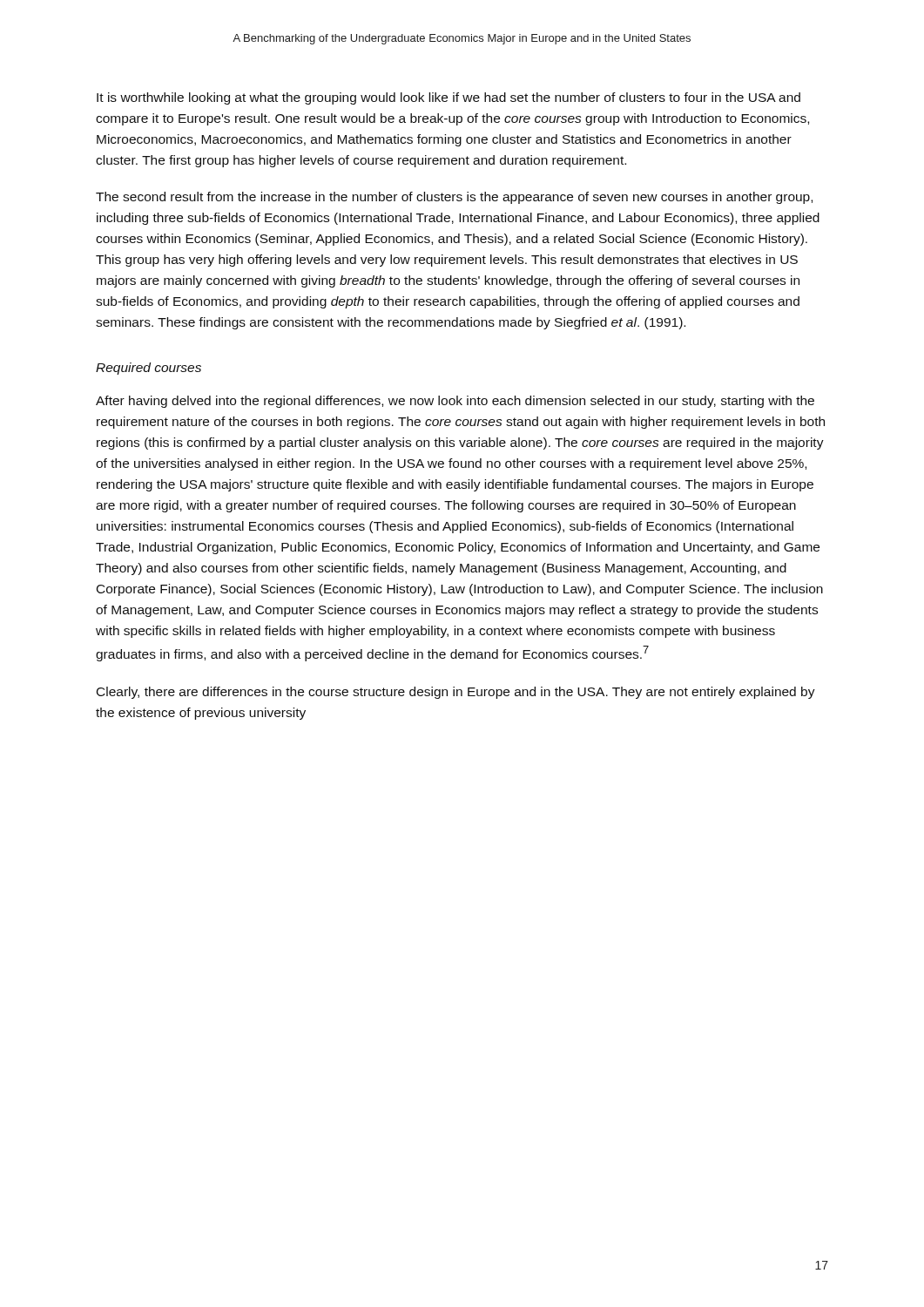This screenshot has height=1307, width=924.
Task: Find the text block that says "The second result from the increase"
Action: tap(458, 259)
